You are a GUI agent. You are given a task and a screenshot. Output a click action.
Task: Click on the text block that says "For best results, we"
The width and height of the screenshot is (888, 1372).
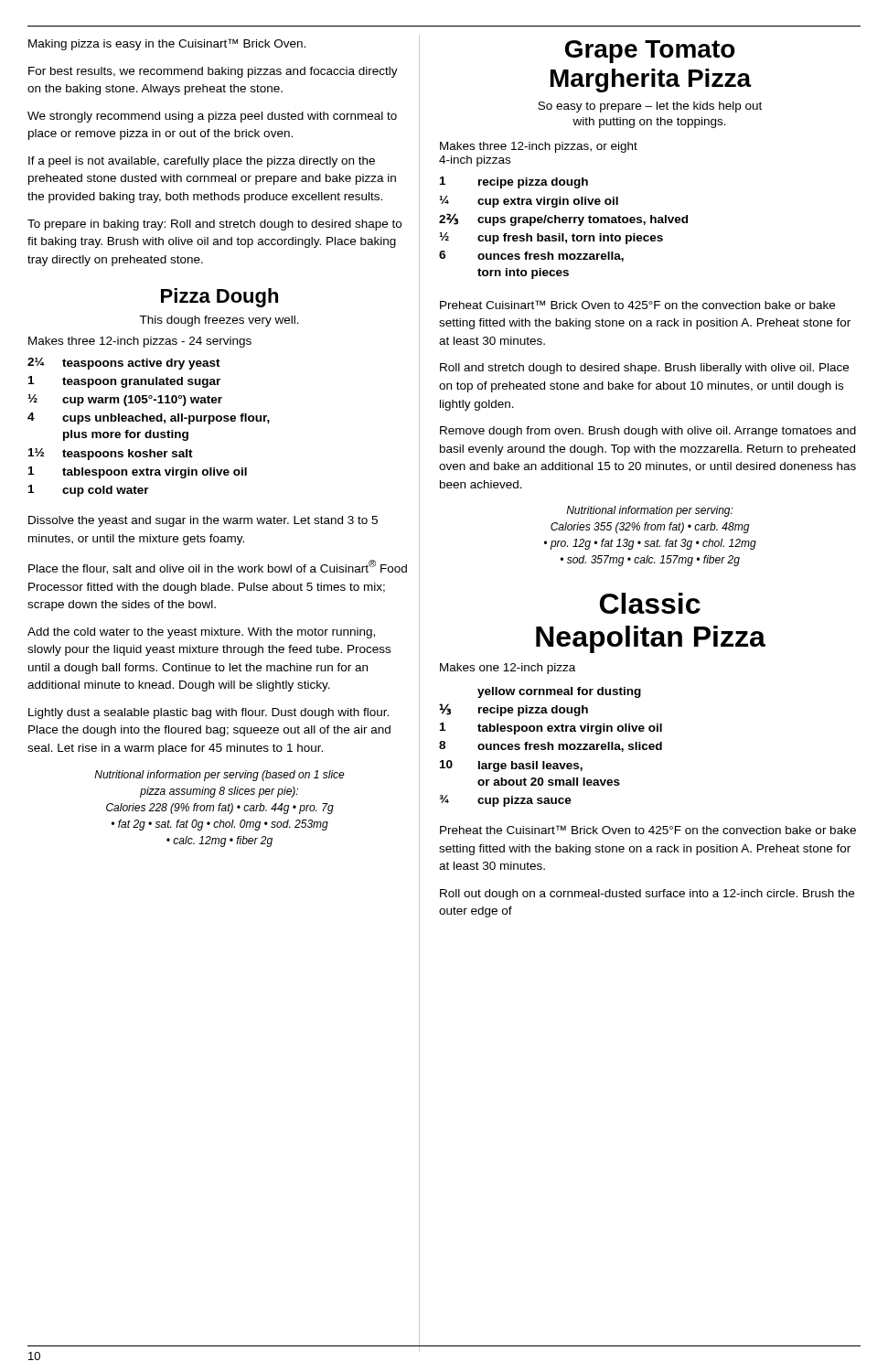click(x=219, y=80)
